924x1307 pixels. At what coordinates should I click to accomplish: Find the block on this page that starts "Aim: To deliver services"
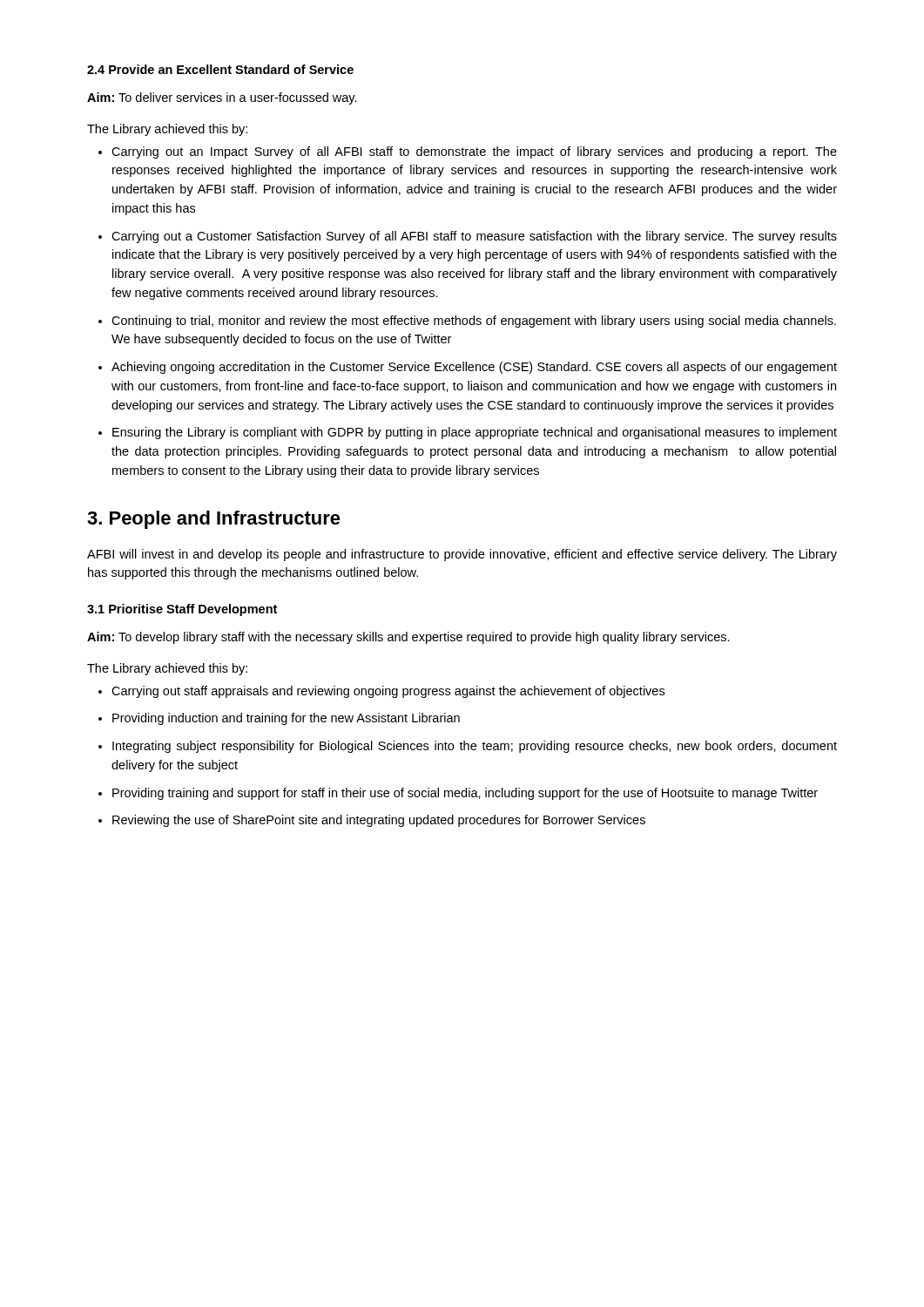[222, 98]
